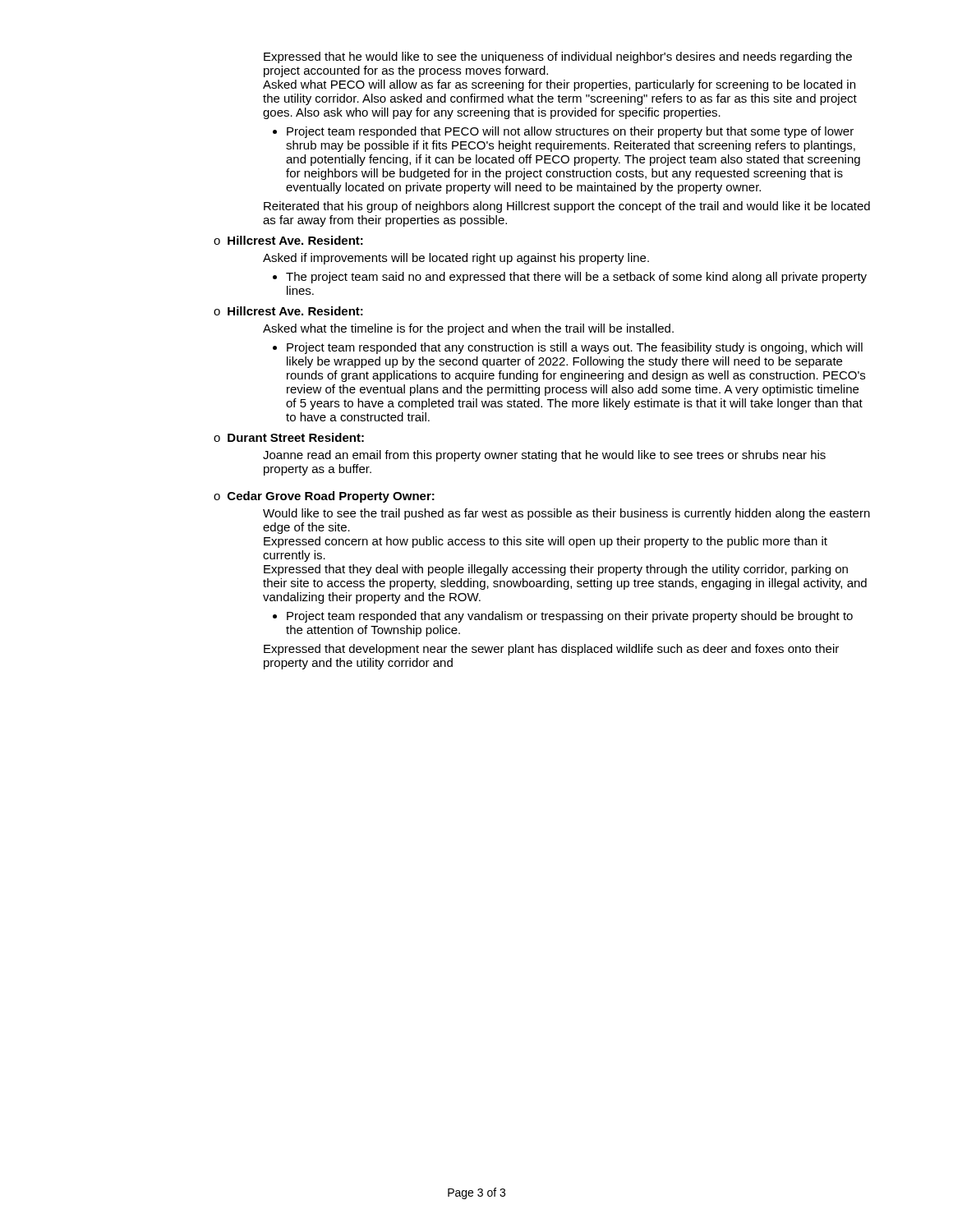Where does it say "Cedar Grove Road Property Owner:"?
Image resolution: width=953 pixels, height=1232 pixels.
(x=331, y=496)
